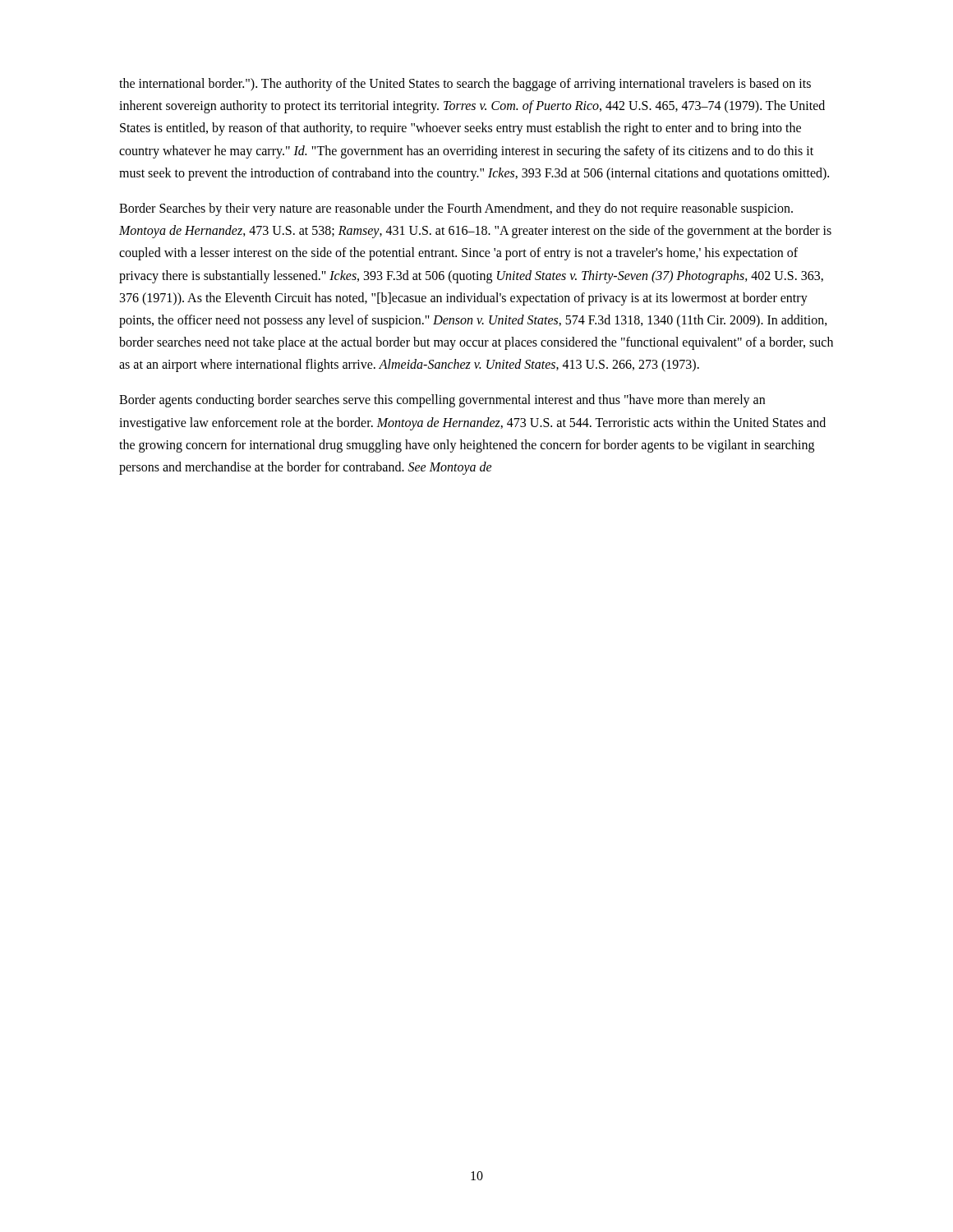
Task: Click on the text block starting "Border agents conducting border searches serve this compelling"
Action: 476,433
